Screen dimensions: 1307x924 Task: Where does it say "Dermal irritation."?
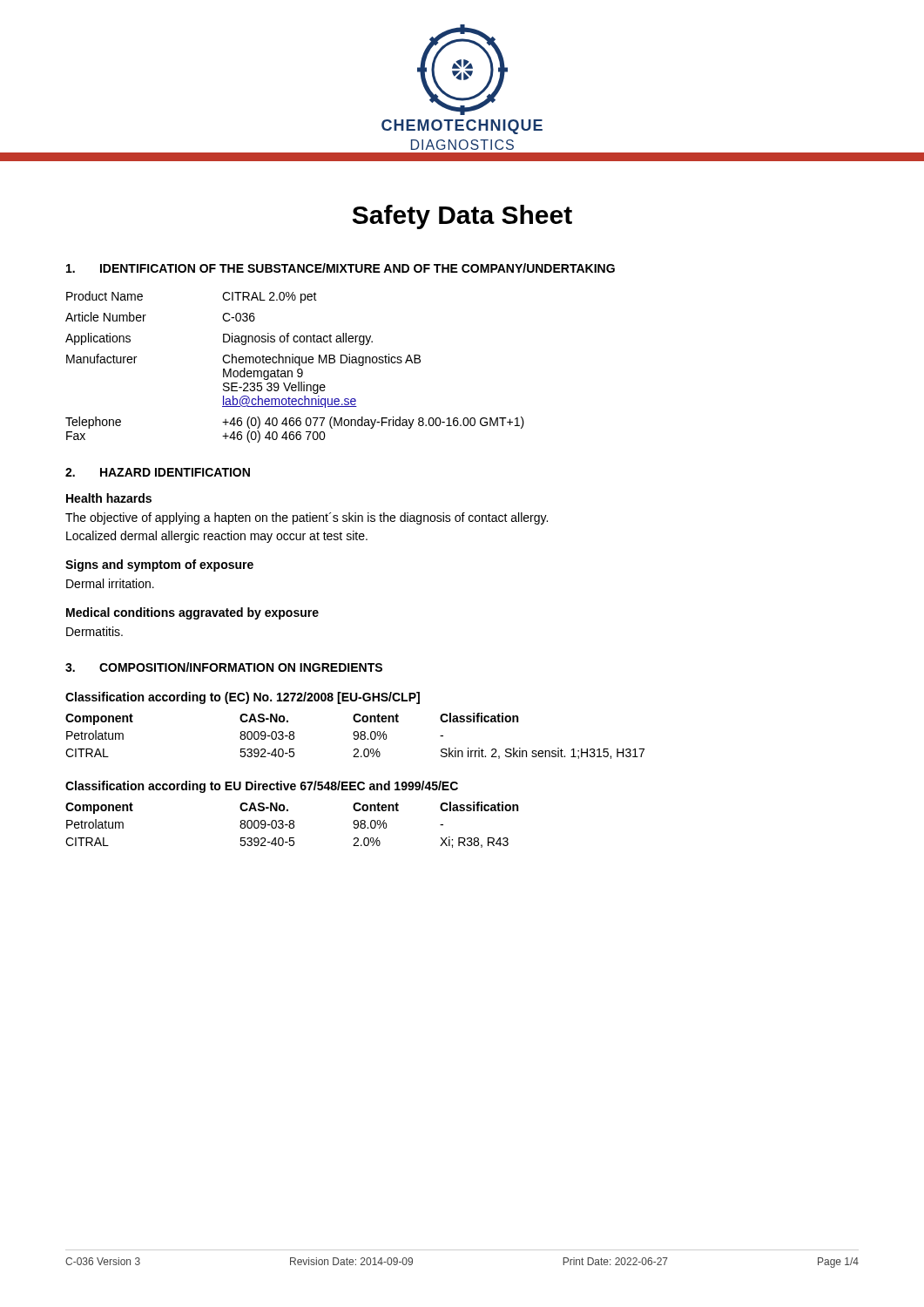[110, 584]
